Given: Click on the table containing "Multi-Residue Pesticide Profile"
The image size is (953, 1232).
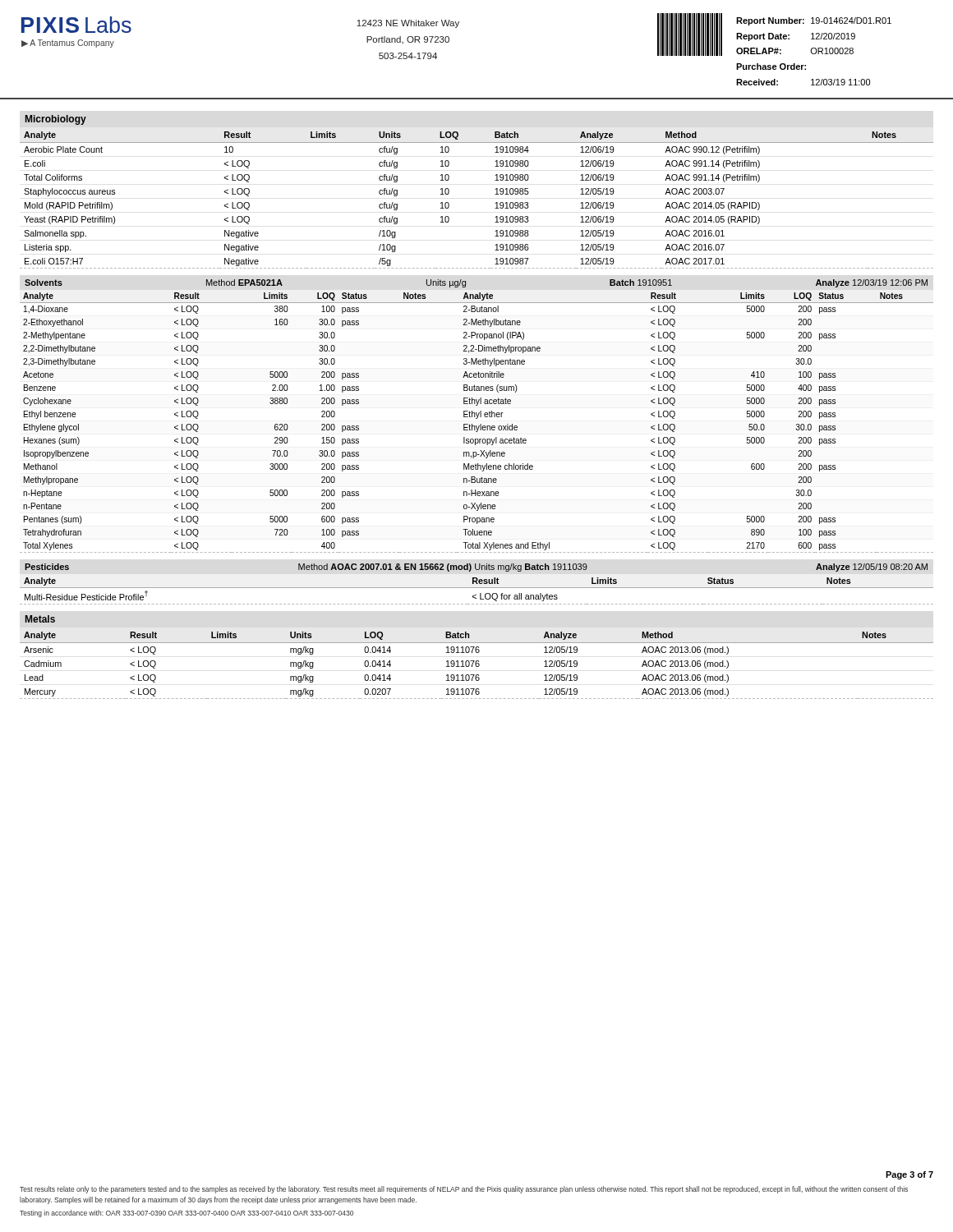Looking at the screenshot, I should (476, 590).
